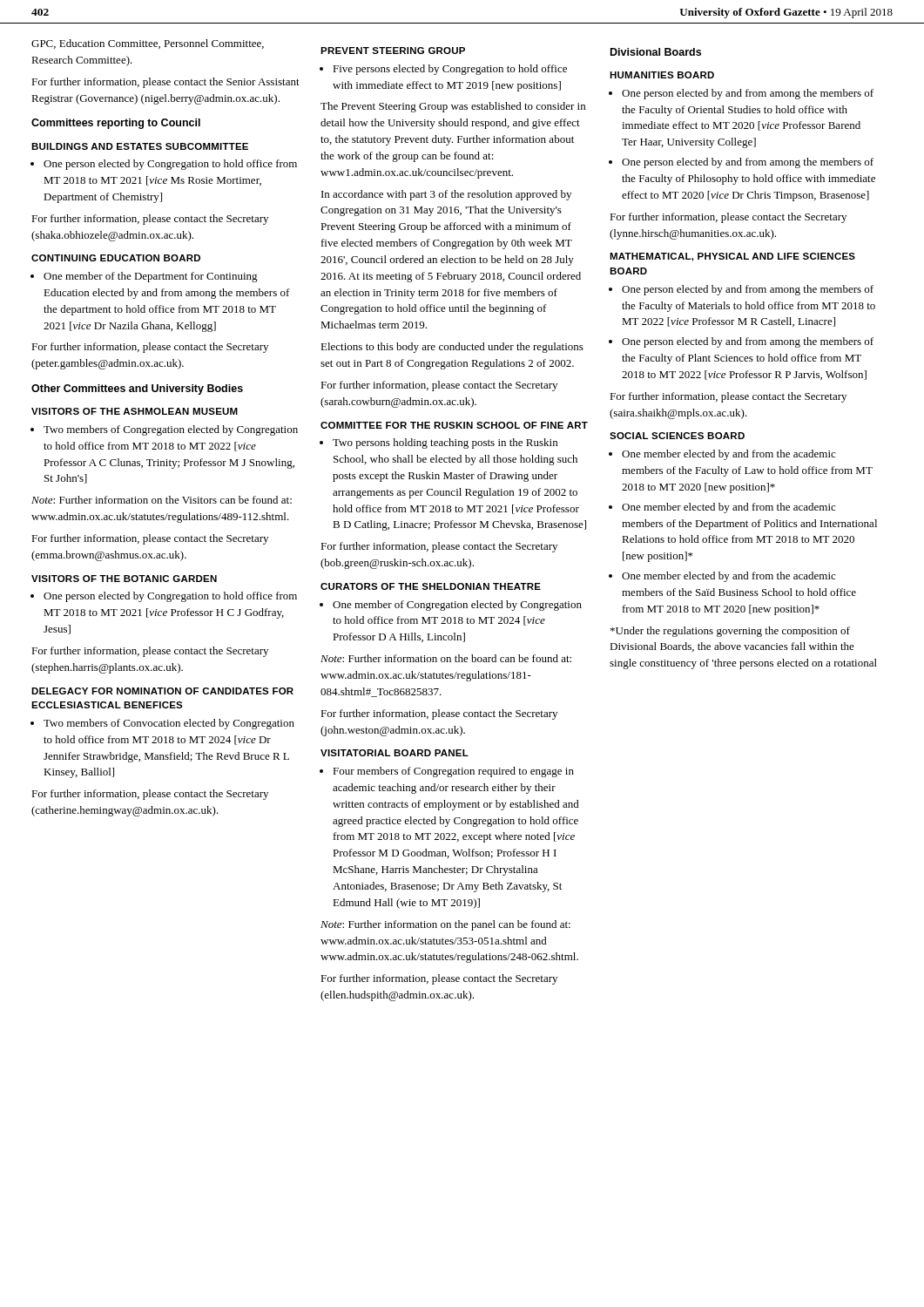Find the section header containing "MATHEMATICAL, PHYSICAL AND LIFE SCIENCES BOARD"

tap(744, 264)
